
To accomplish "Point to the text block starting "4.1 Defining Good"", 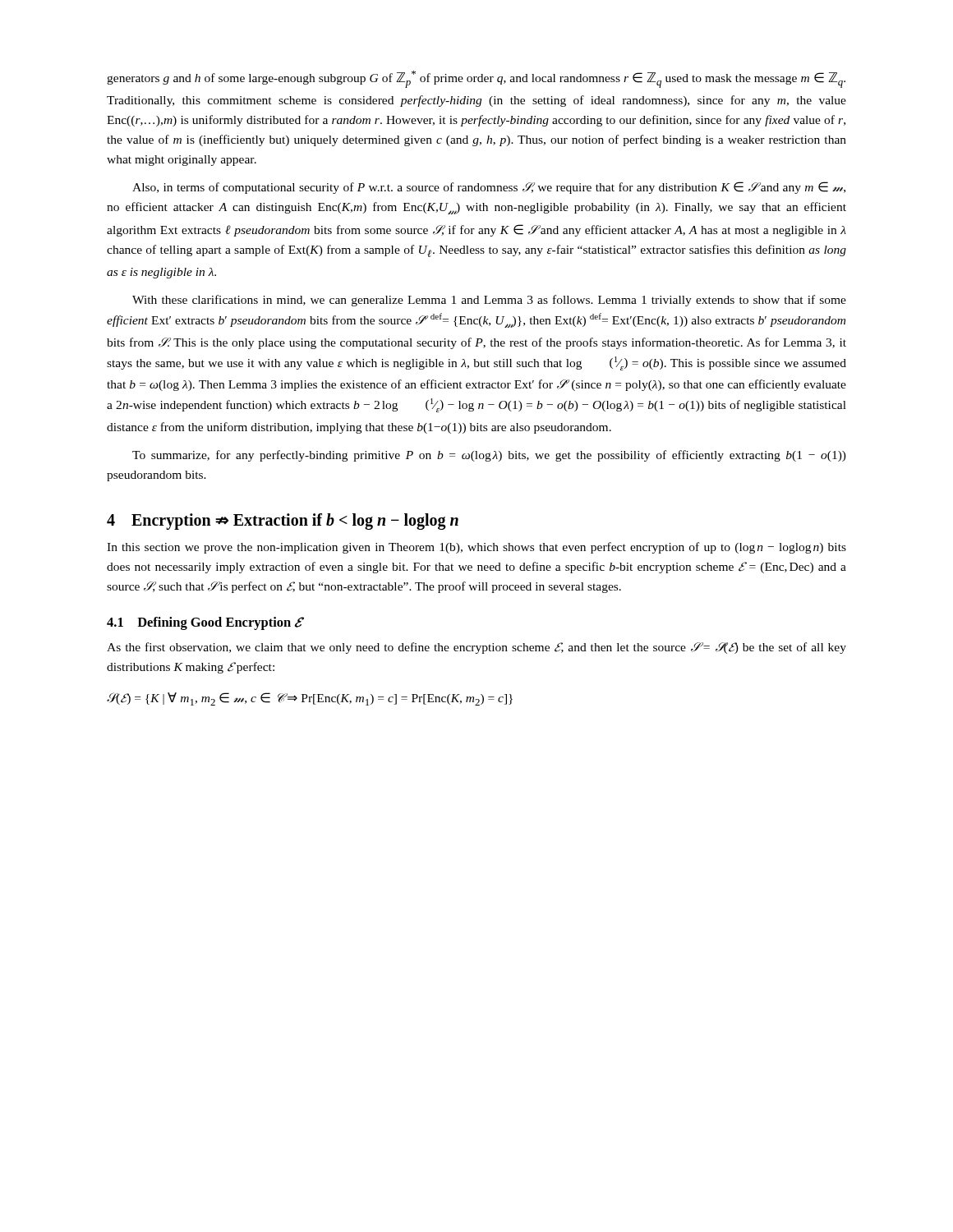I will (204, 622).
